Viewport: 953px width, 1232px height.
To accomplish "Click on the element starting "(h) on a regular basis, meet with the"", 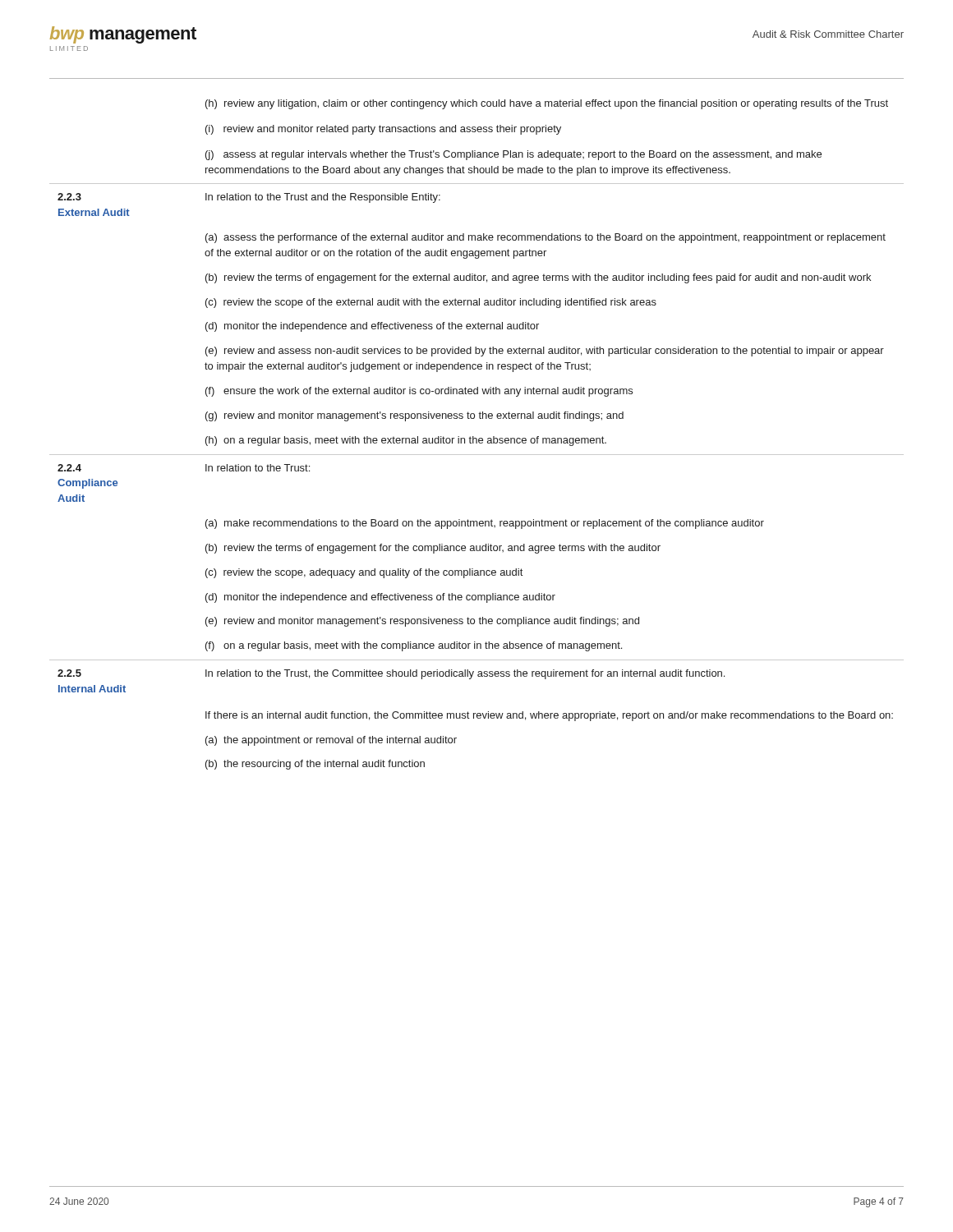I will (476, 442).
